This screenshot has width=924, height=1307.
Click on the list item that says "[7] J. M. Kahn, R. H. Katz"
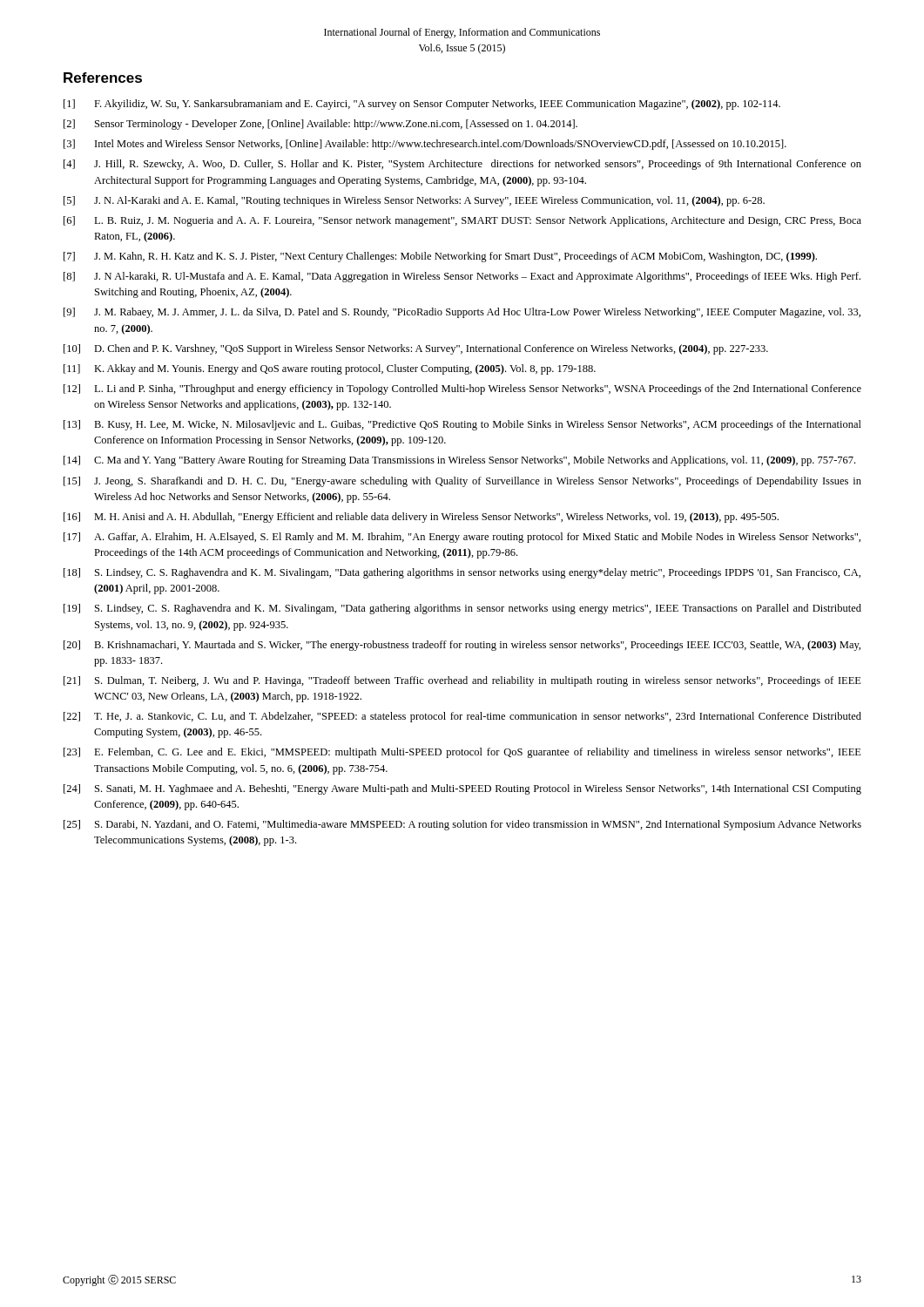click(462, 256)
